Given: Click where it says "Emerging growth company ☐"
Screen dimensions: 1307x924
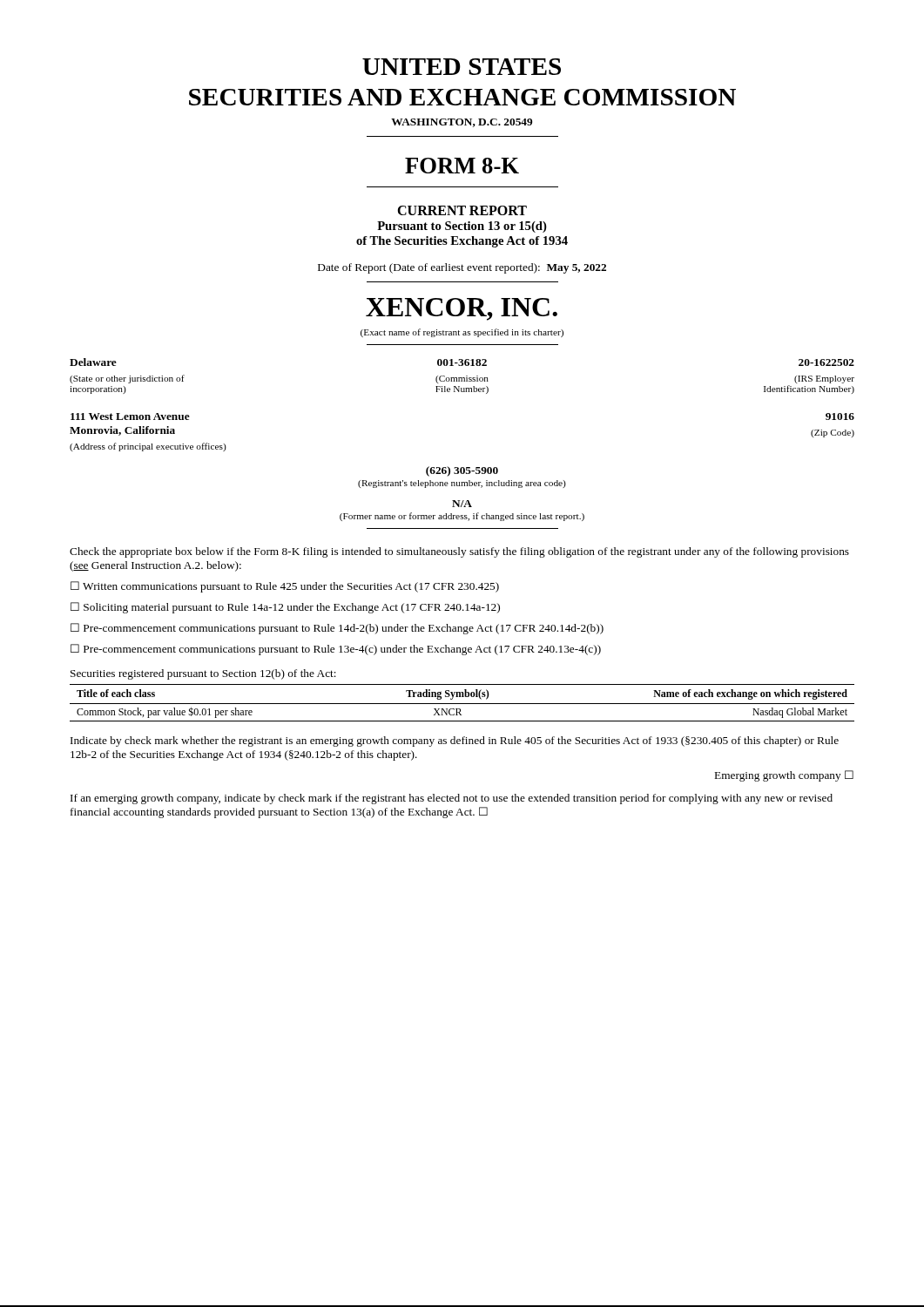Looking at the screenshot, I should tap(784, 775).
